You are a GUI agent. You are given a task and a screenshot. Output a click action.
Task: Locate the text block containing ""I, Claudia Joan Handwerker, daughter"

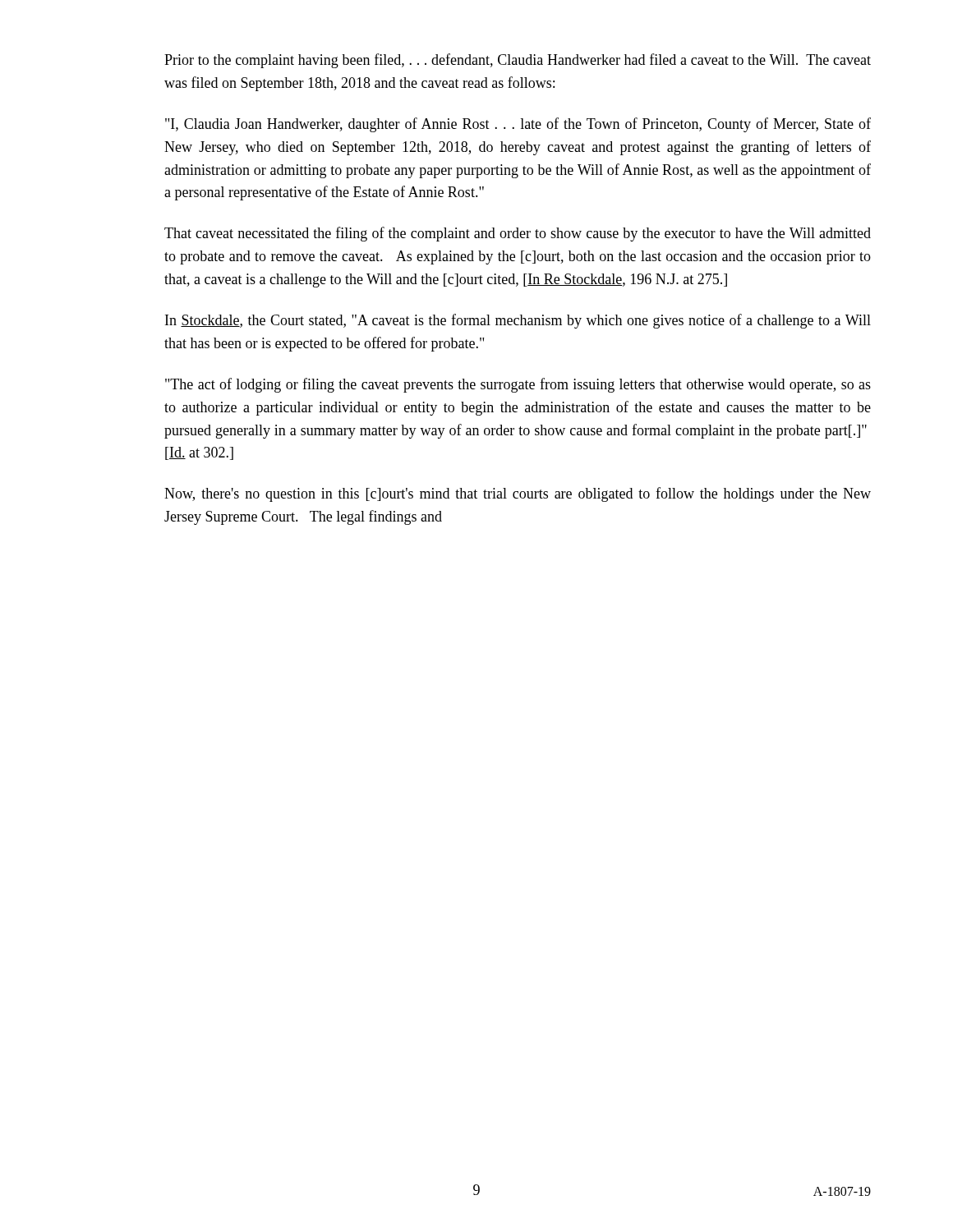tap(518, 158)
